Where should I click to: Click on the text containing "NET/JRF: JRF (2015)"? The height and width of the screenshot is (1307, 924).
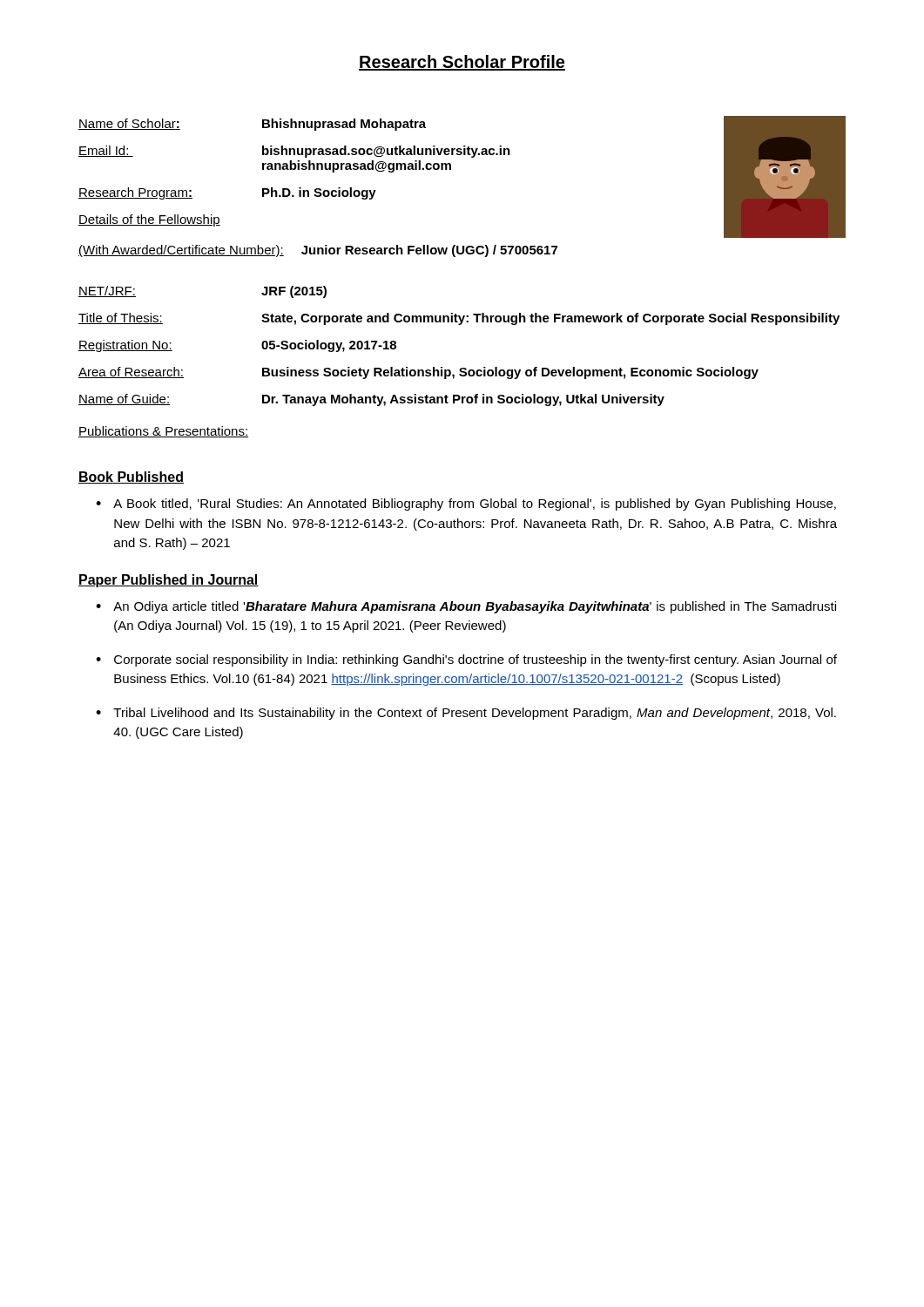[107, 291]
